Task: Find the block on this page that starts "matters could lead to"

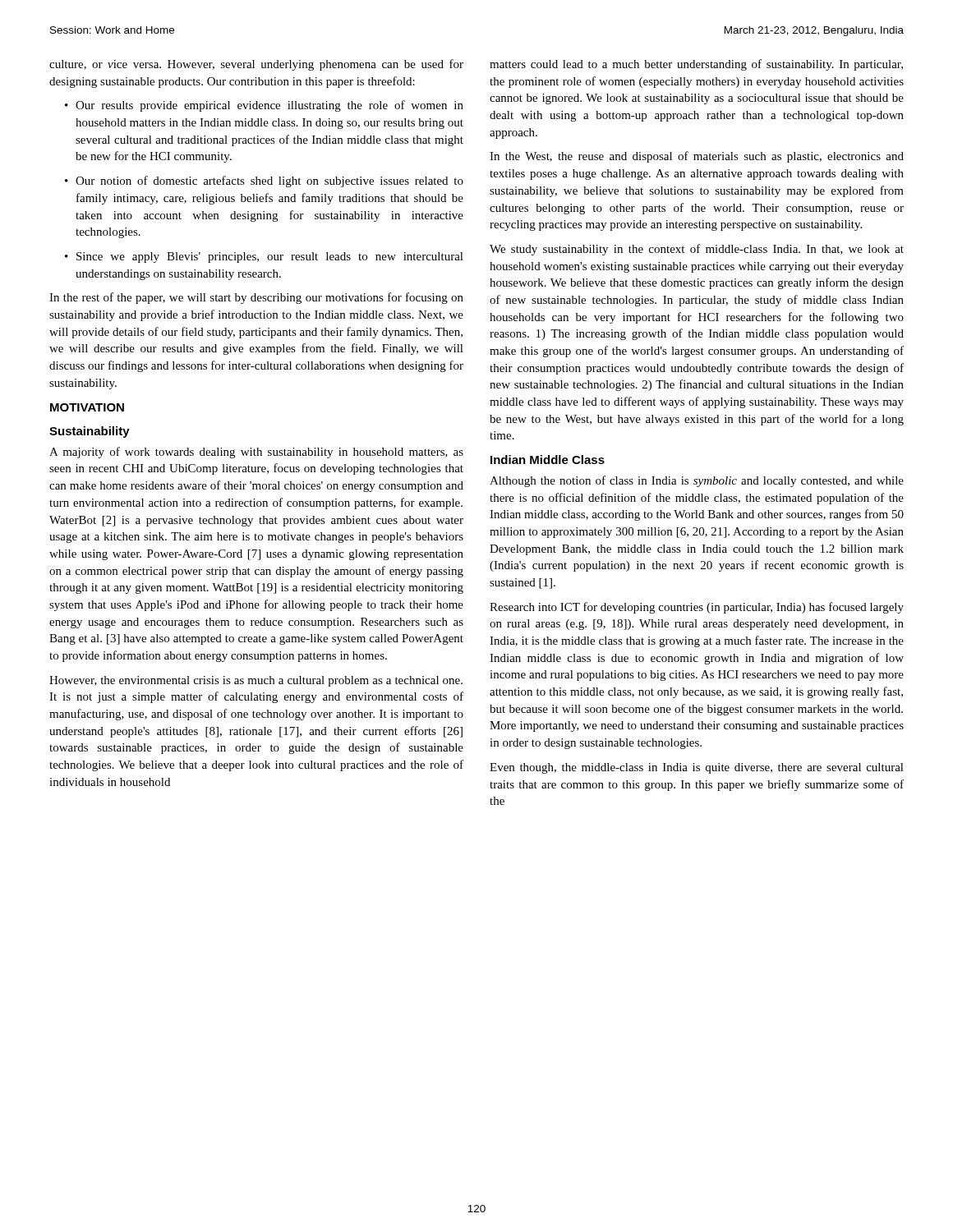Action: pos(697,98)
